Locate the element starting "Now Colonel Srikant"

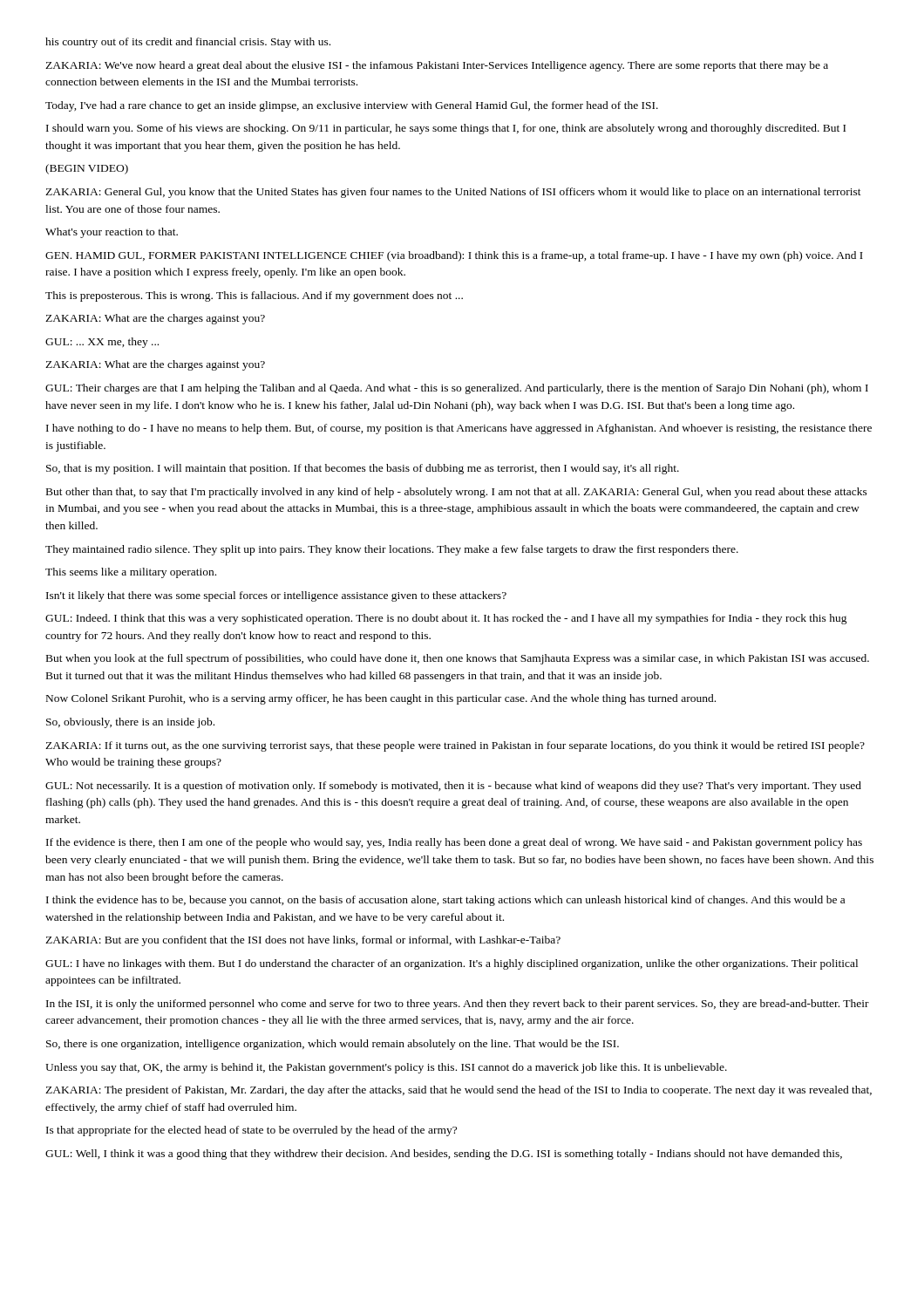click(381, 698)
